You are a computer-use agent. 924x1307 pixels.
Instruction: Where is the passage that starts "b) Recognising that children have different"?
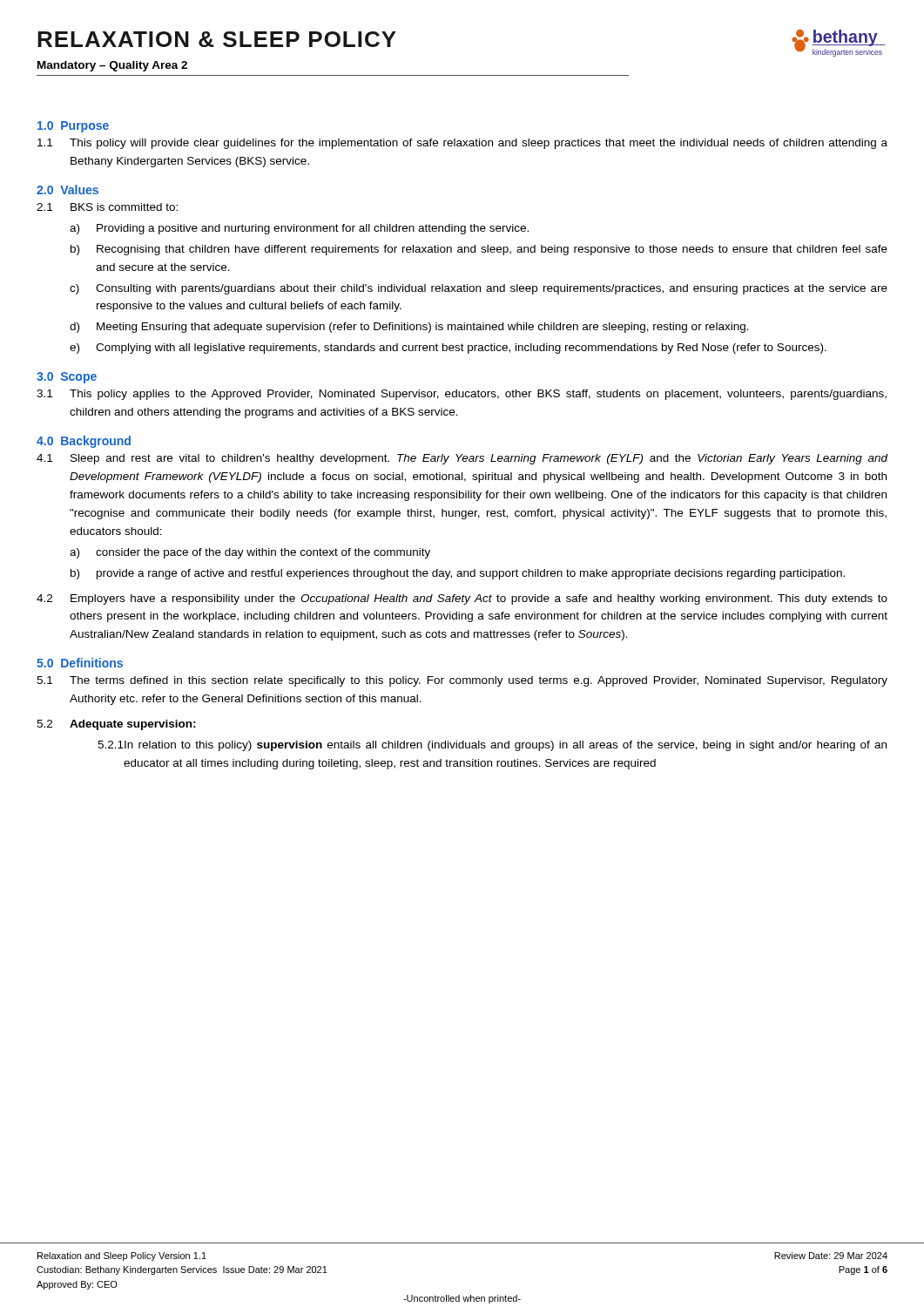tap(479, 258)
